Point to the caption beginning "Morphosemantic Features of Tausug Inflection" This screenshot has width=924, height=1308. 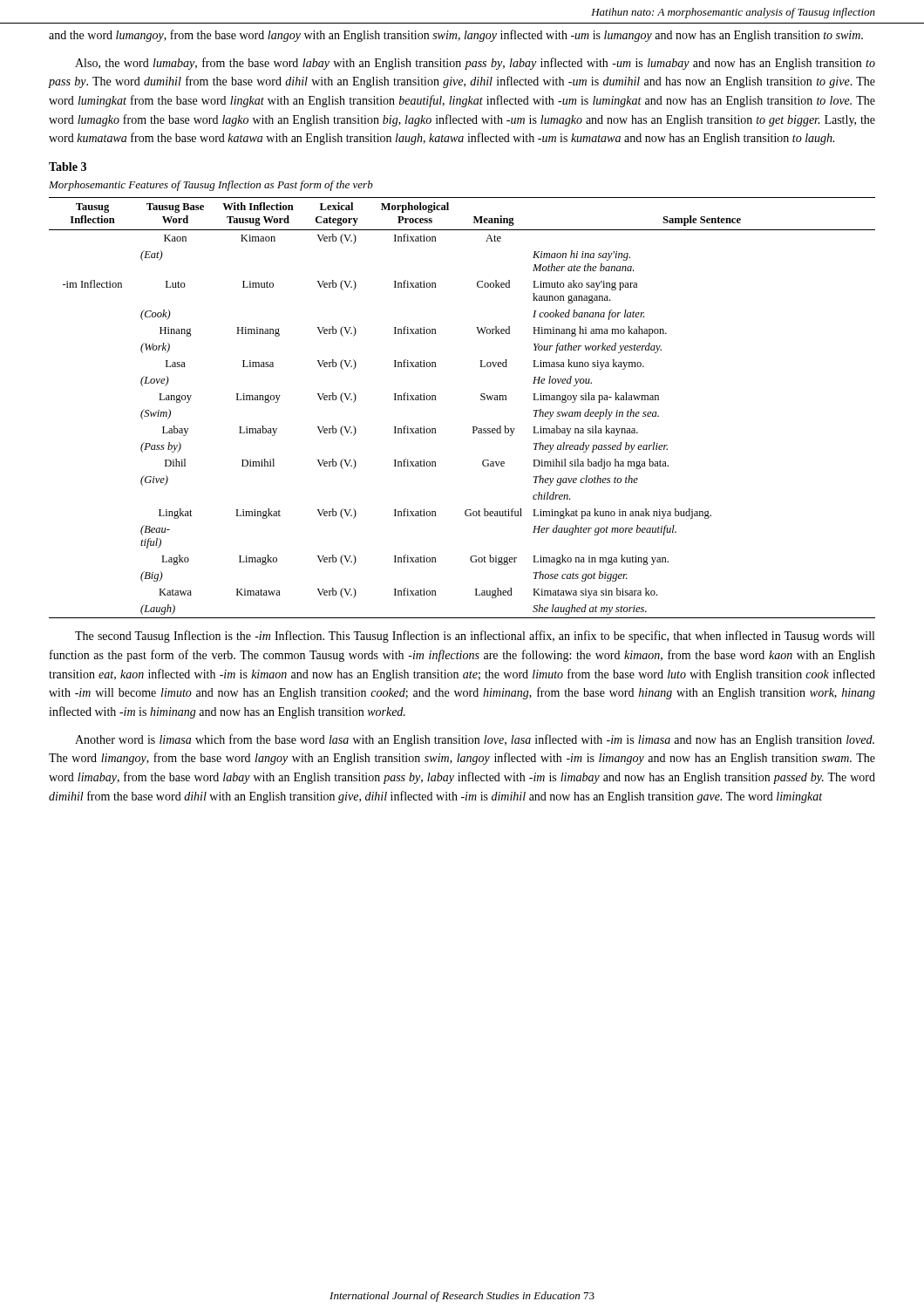(211, 185)
